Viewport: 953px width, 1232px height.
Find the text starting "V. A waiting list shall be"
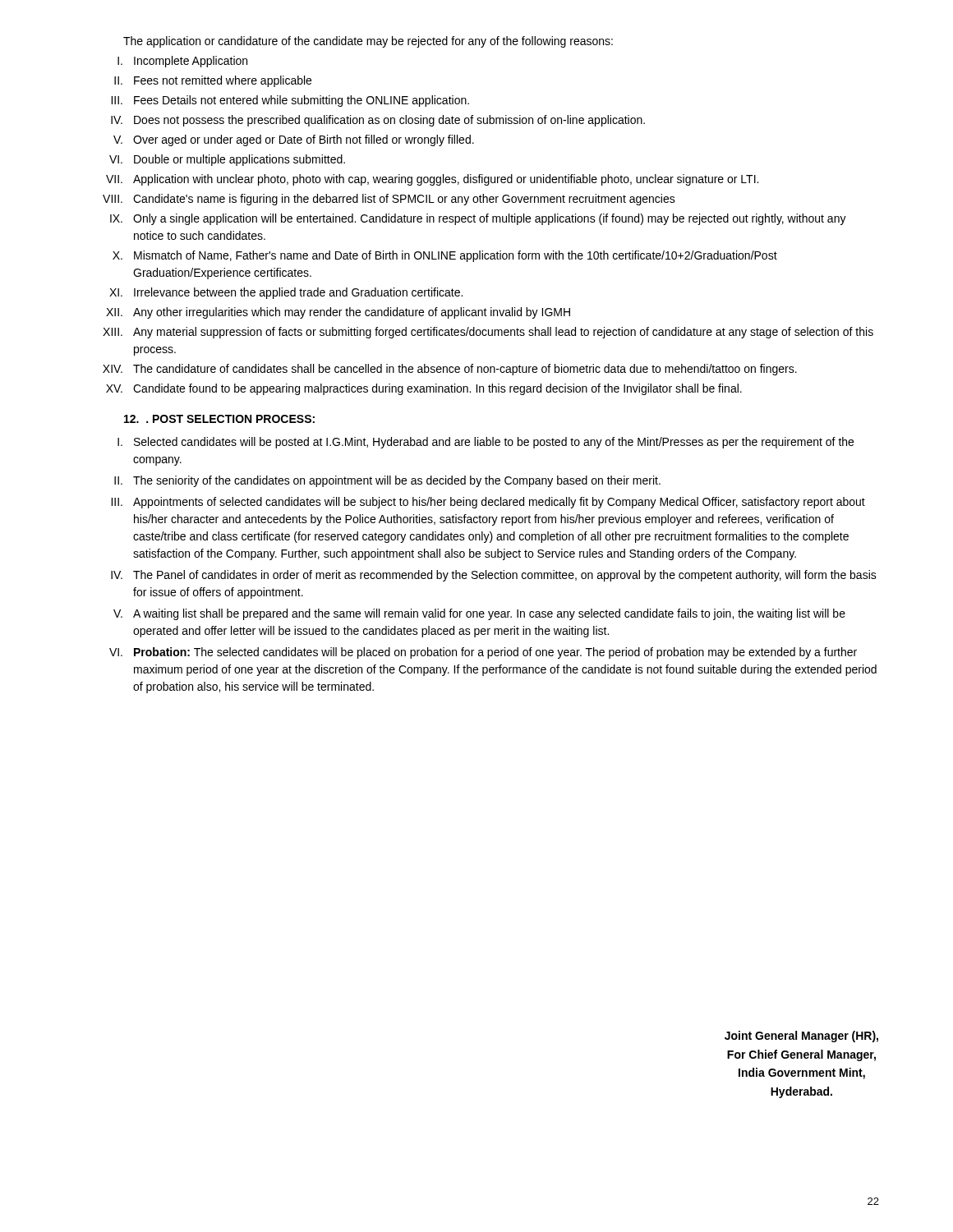(x=476, y=623)
